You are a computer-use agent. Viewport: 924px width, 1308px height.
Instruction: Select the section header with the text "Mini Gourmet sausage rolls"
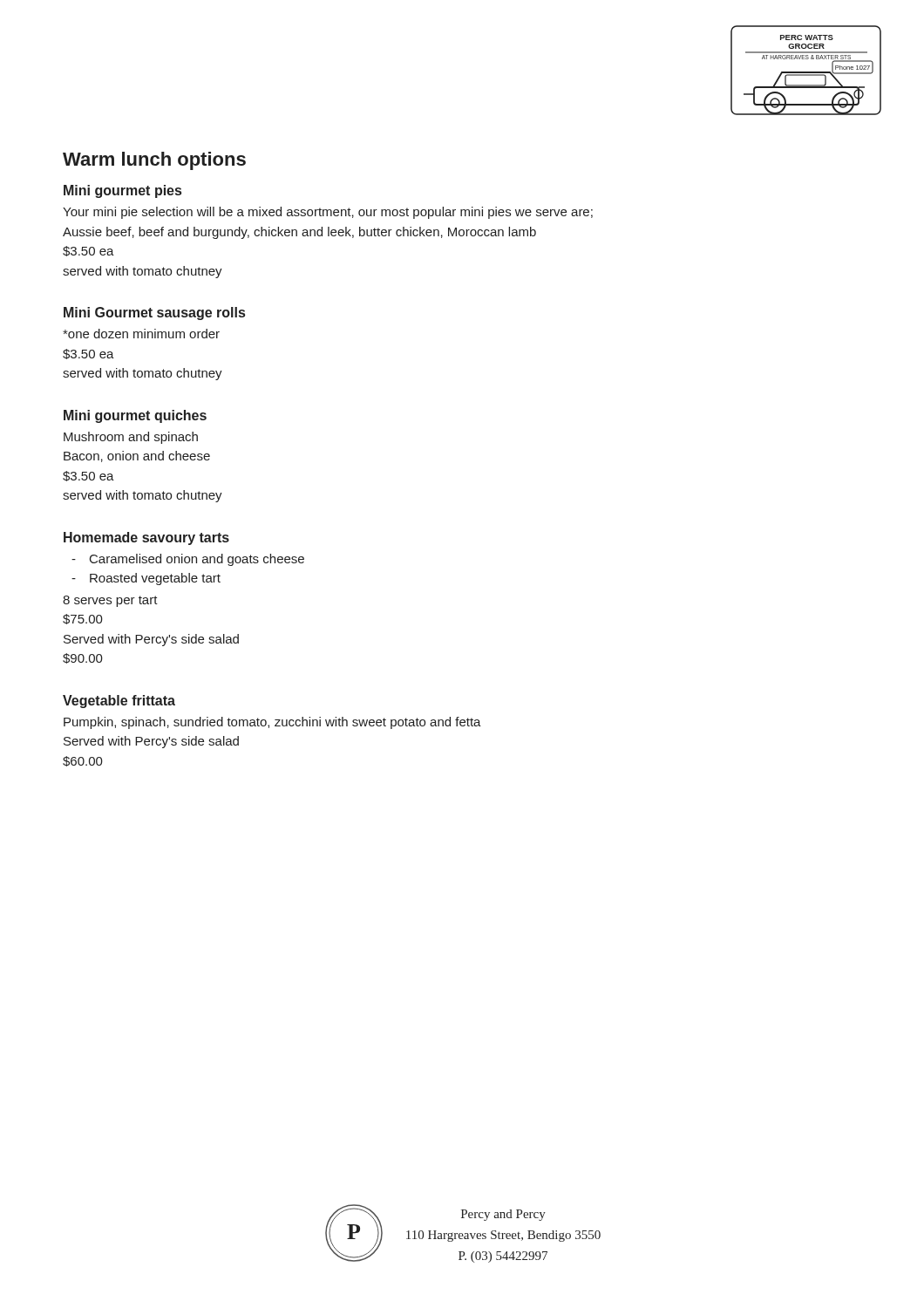tap(154, 313)
